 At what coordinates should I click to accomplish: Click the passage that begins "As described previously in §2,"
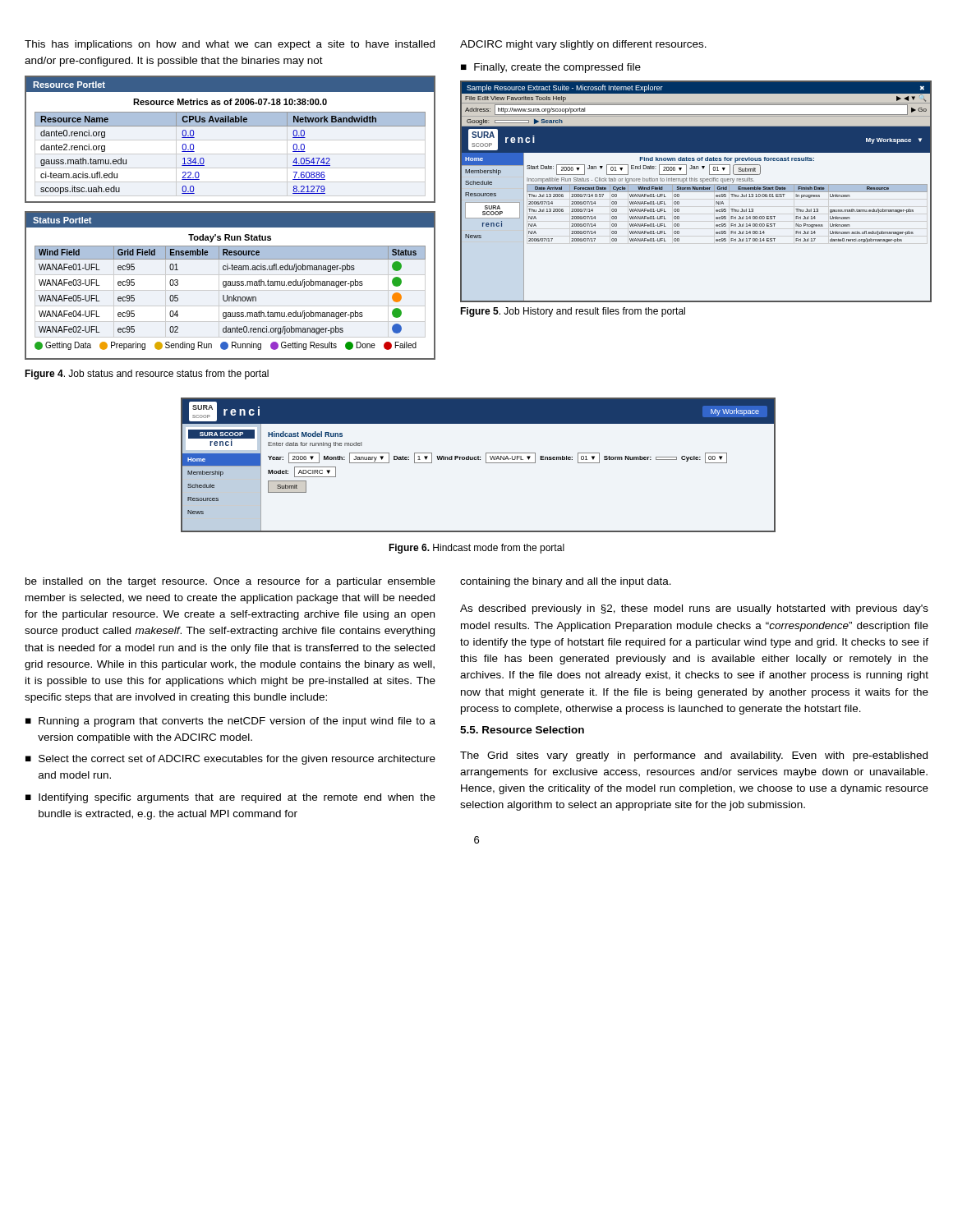pyautogui.click(x=694, y=659)
